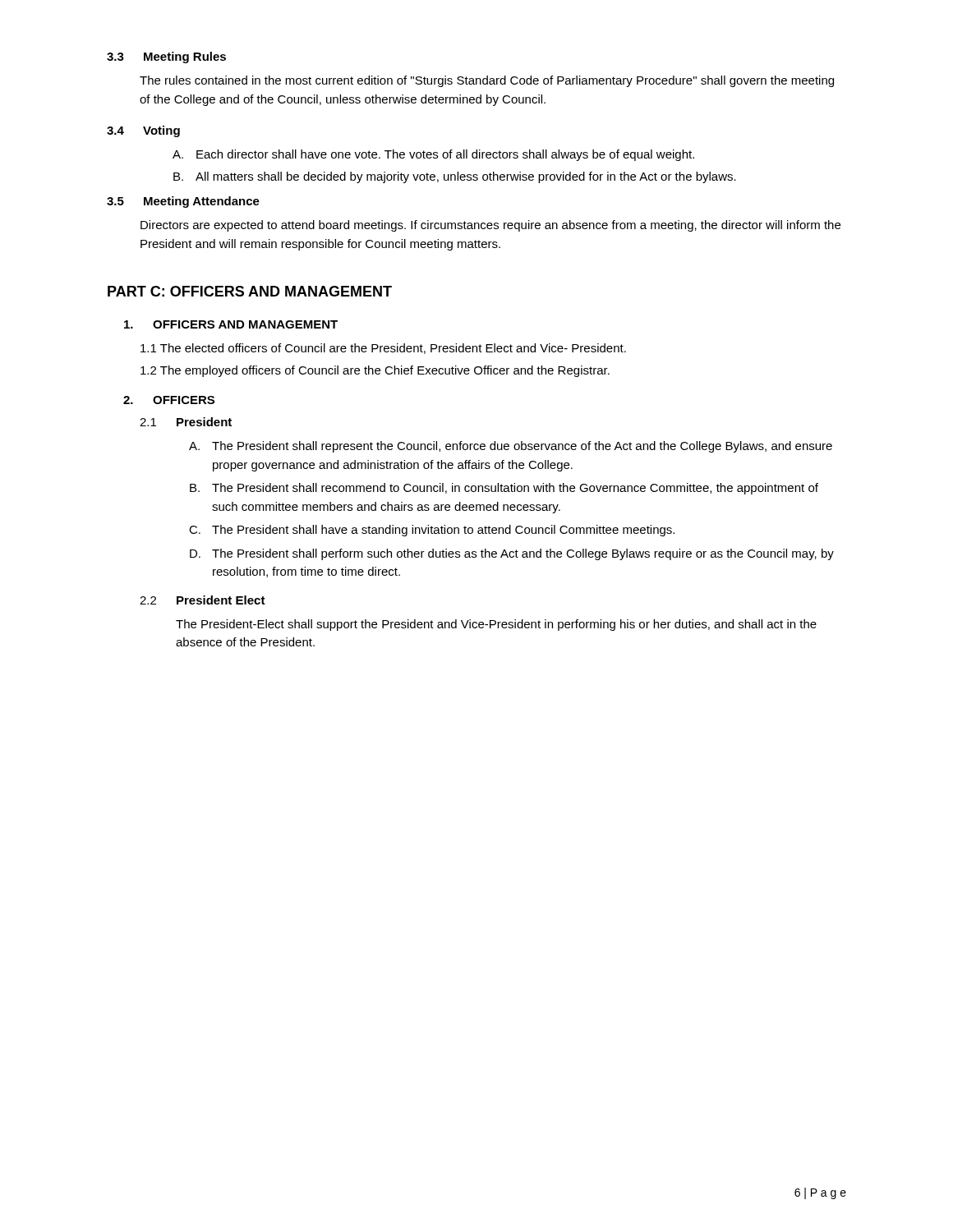Viewport: 953px width, 1232px height.
Task: Where is the passage that starts "C. The President shall"?
Action: click(518, 530)
